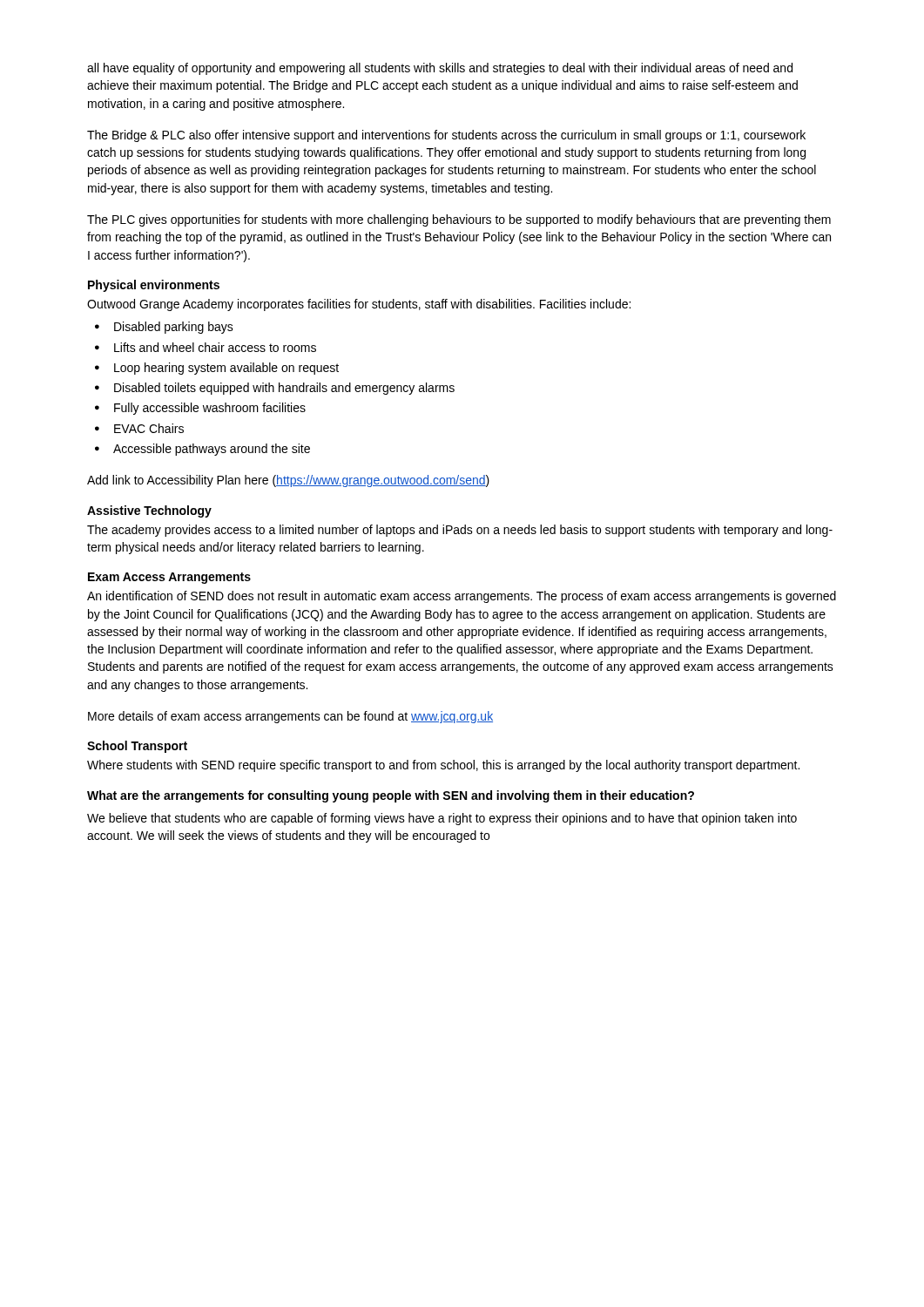Where does it say "Accessible pathways around the site"?
Image resolution: width=924 pixels, height=1307 pixels.
(212, 449)
